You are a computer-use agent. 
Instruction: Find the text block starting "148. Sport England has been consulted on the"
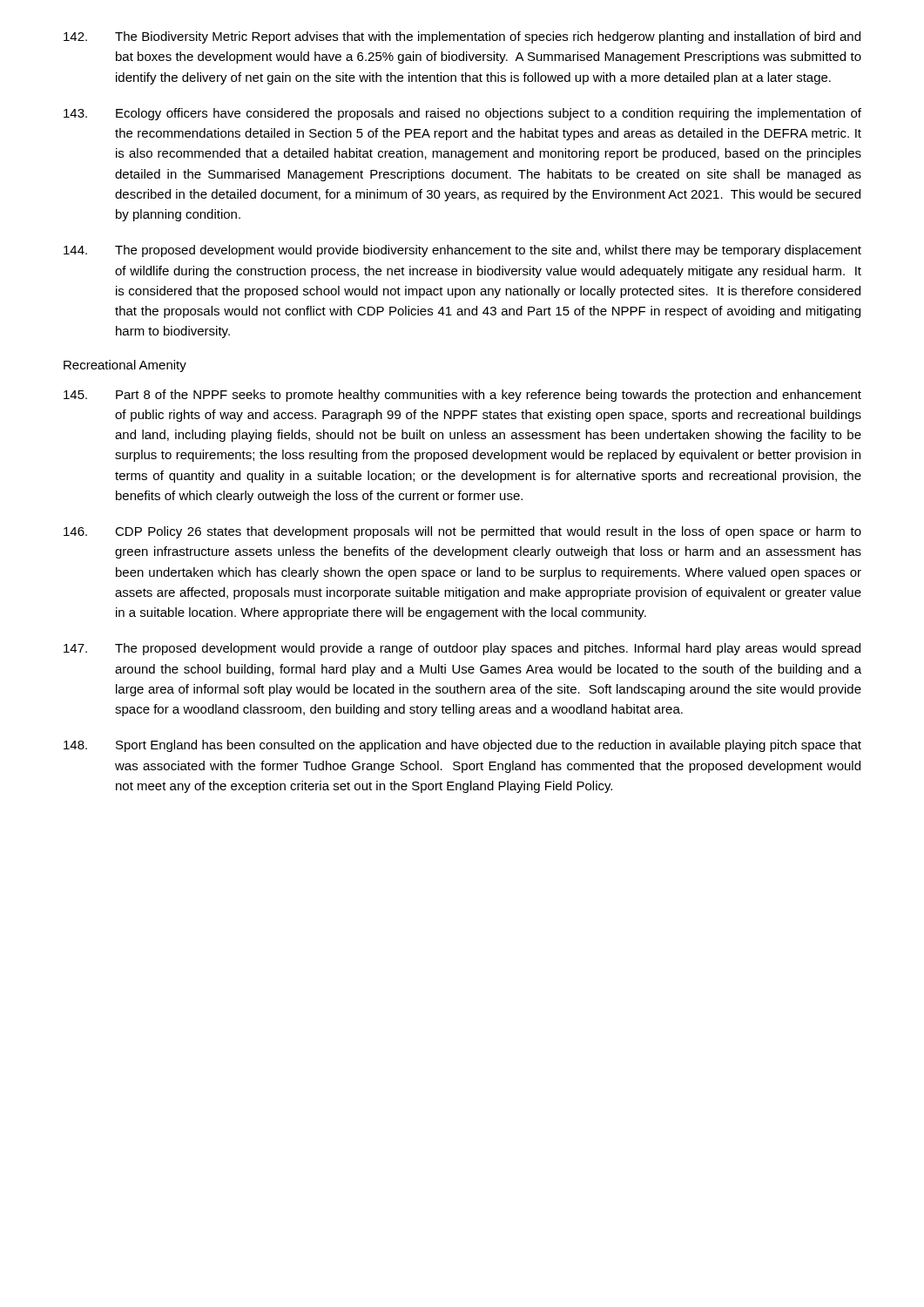click(462, 765)
